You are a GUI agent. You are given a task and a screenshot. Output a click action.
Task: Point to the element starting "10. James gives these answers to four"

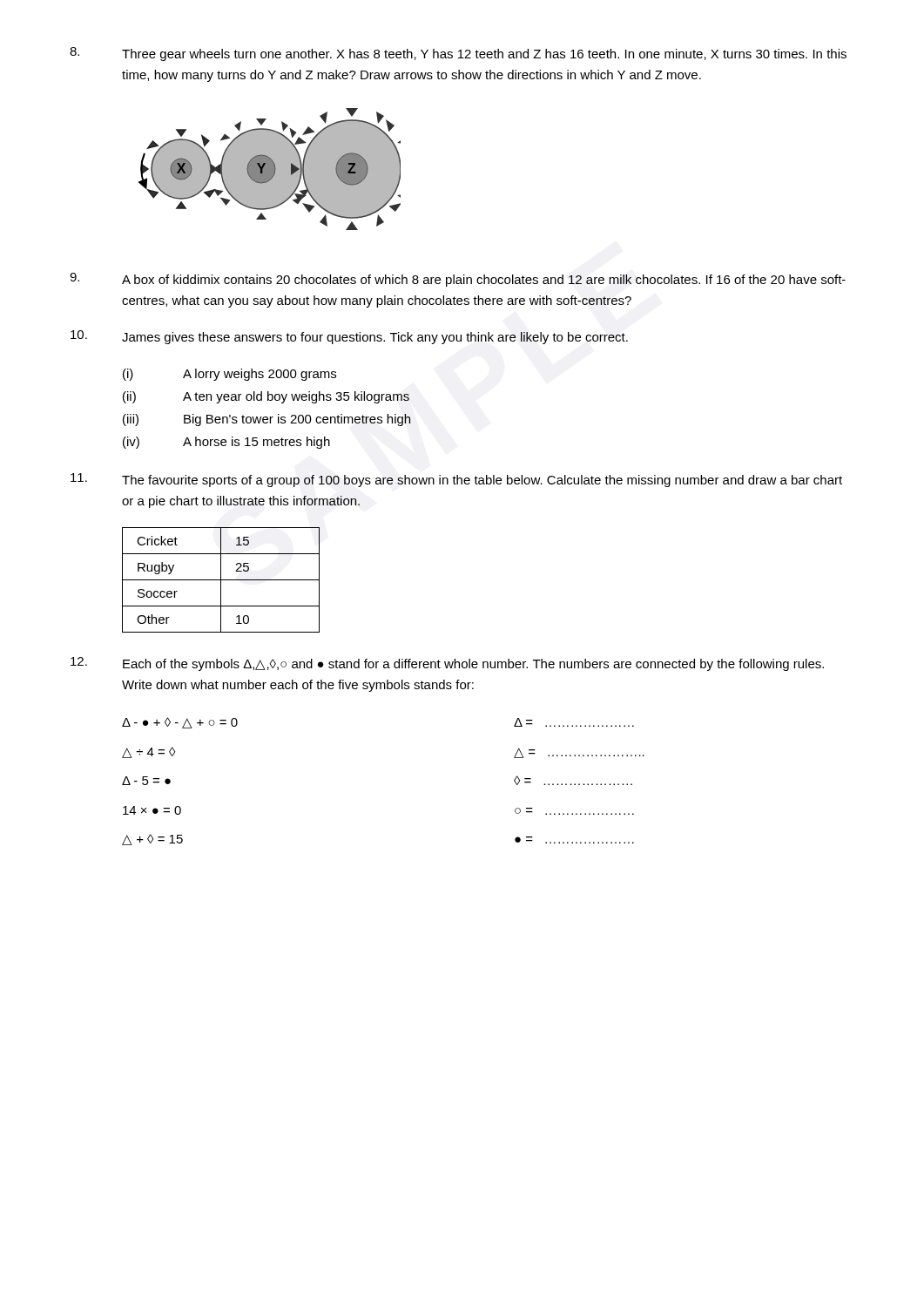click(462, 337)
